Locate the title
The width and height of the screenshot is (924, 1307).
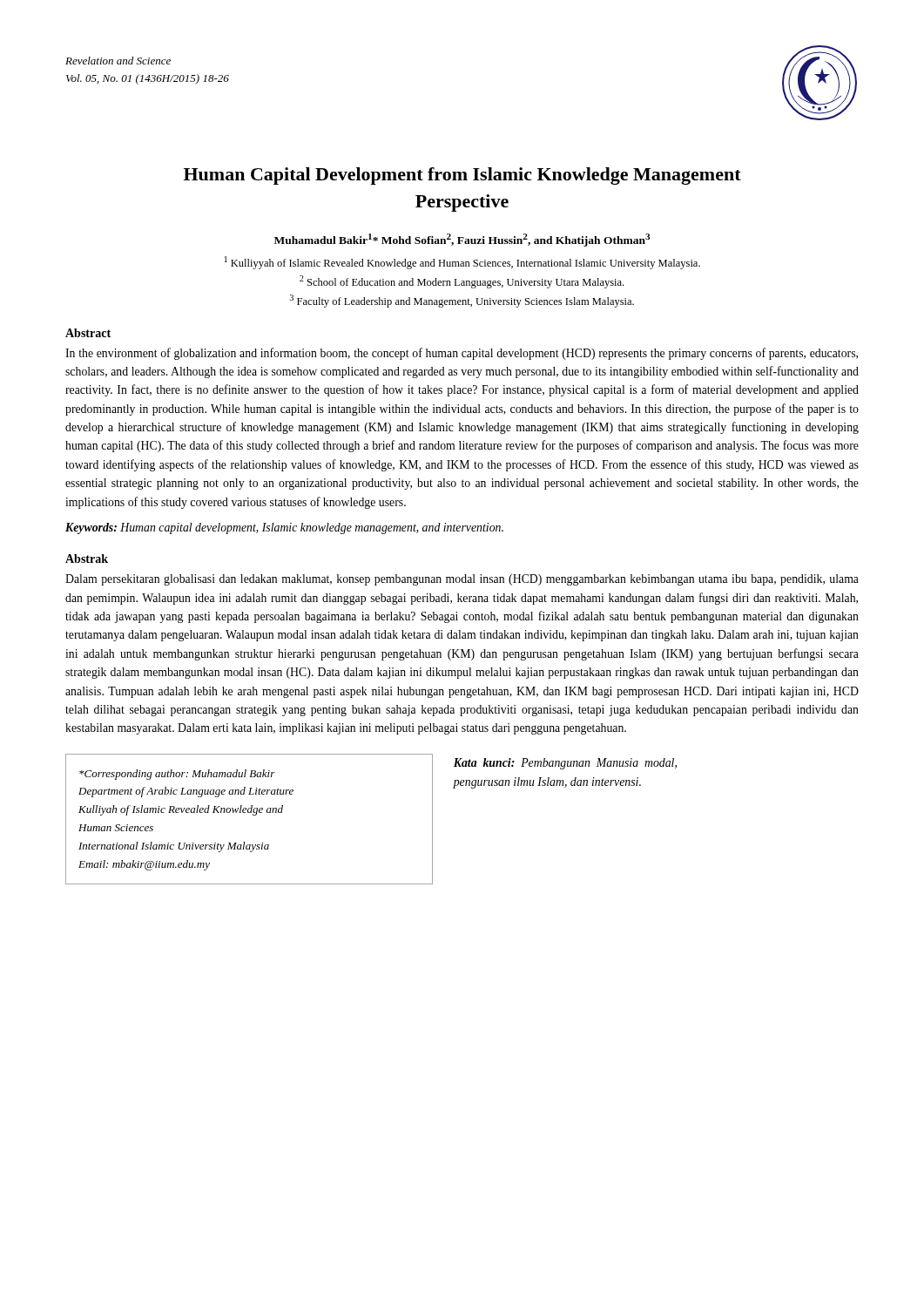[x=462, y=187]
